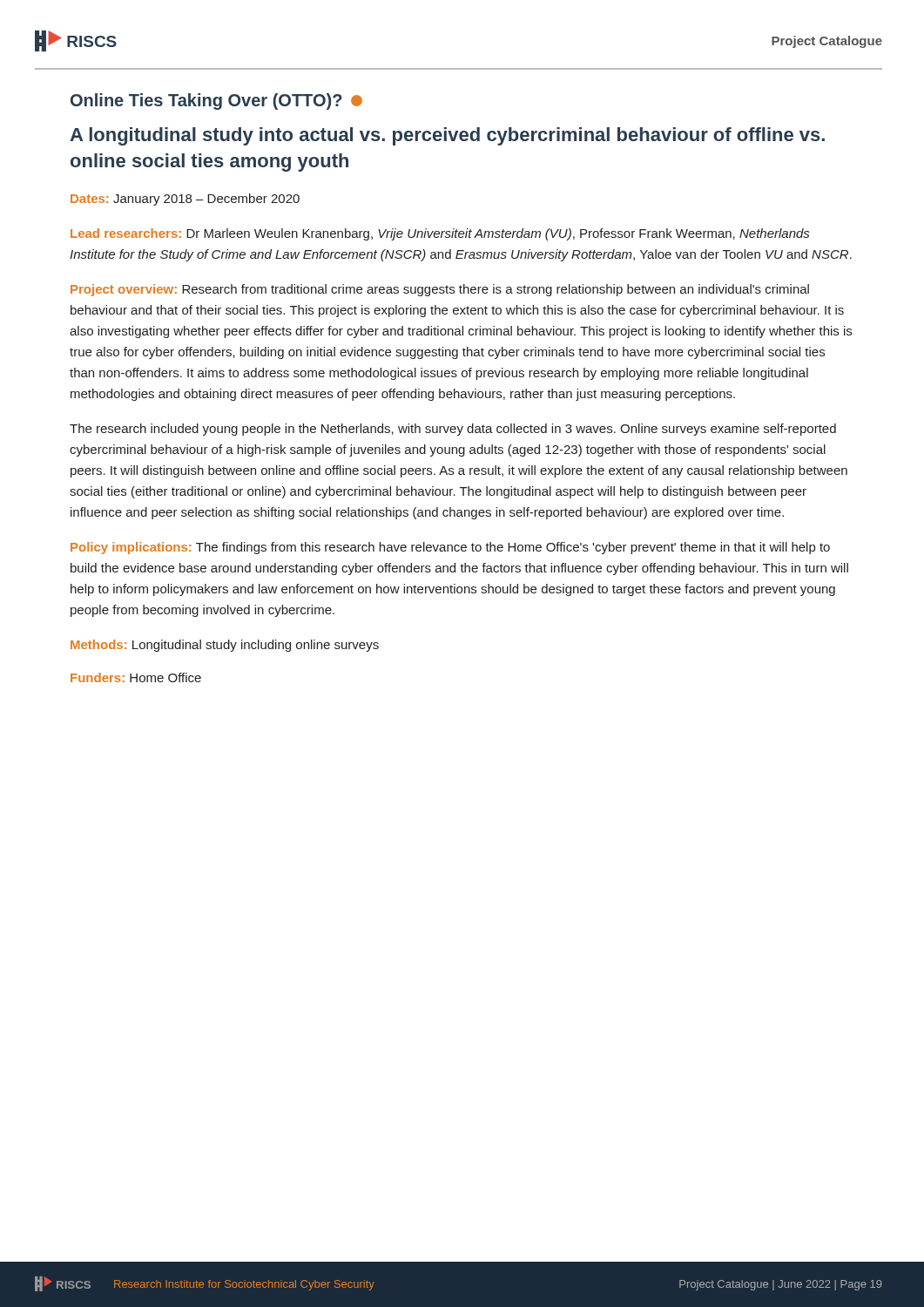Click on the text block containing "Lead researchers: Dr Marleen Weulen Kranenbarg, Vrije"

point(461,243)
